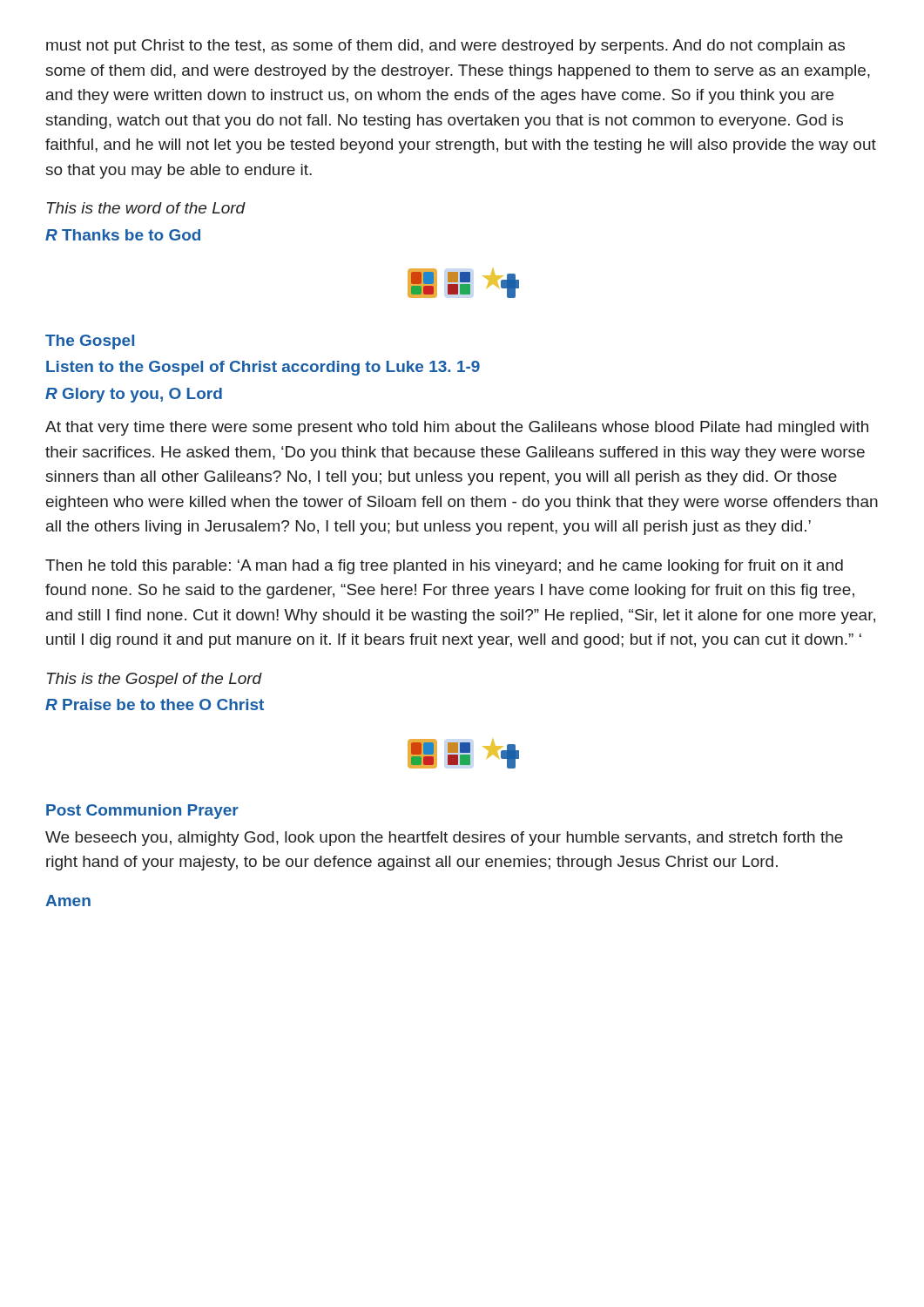Find the passage starting "This is the Gospel of the"

[153, 678]
